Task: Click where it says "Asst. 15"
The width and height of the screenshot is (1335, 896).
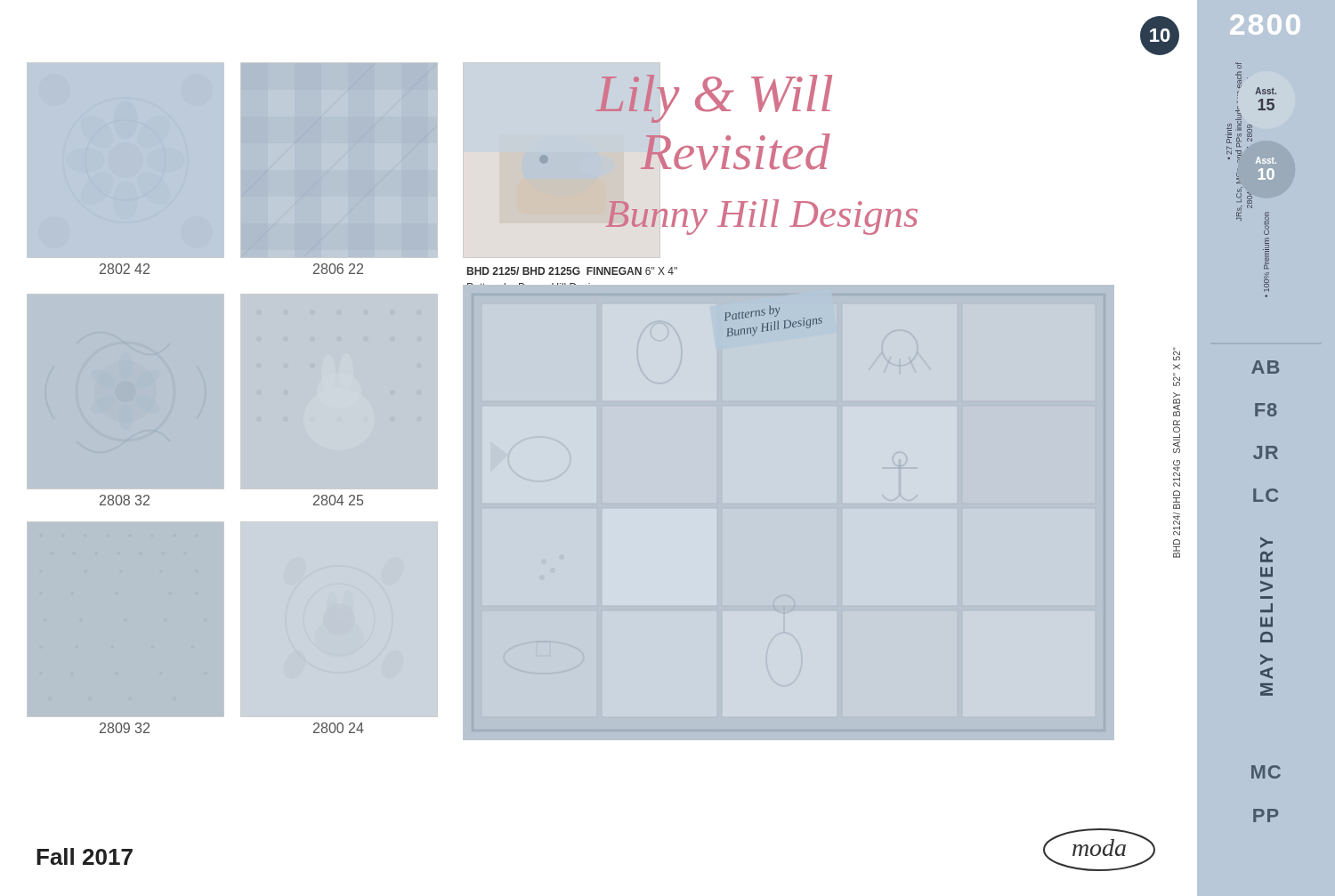Action: pyautogui.click(x=1266, y=100)
